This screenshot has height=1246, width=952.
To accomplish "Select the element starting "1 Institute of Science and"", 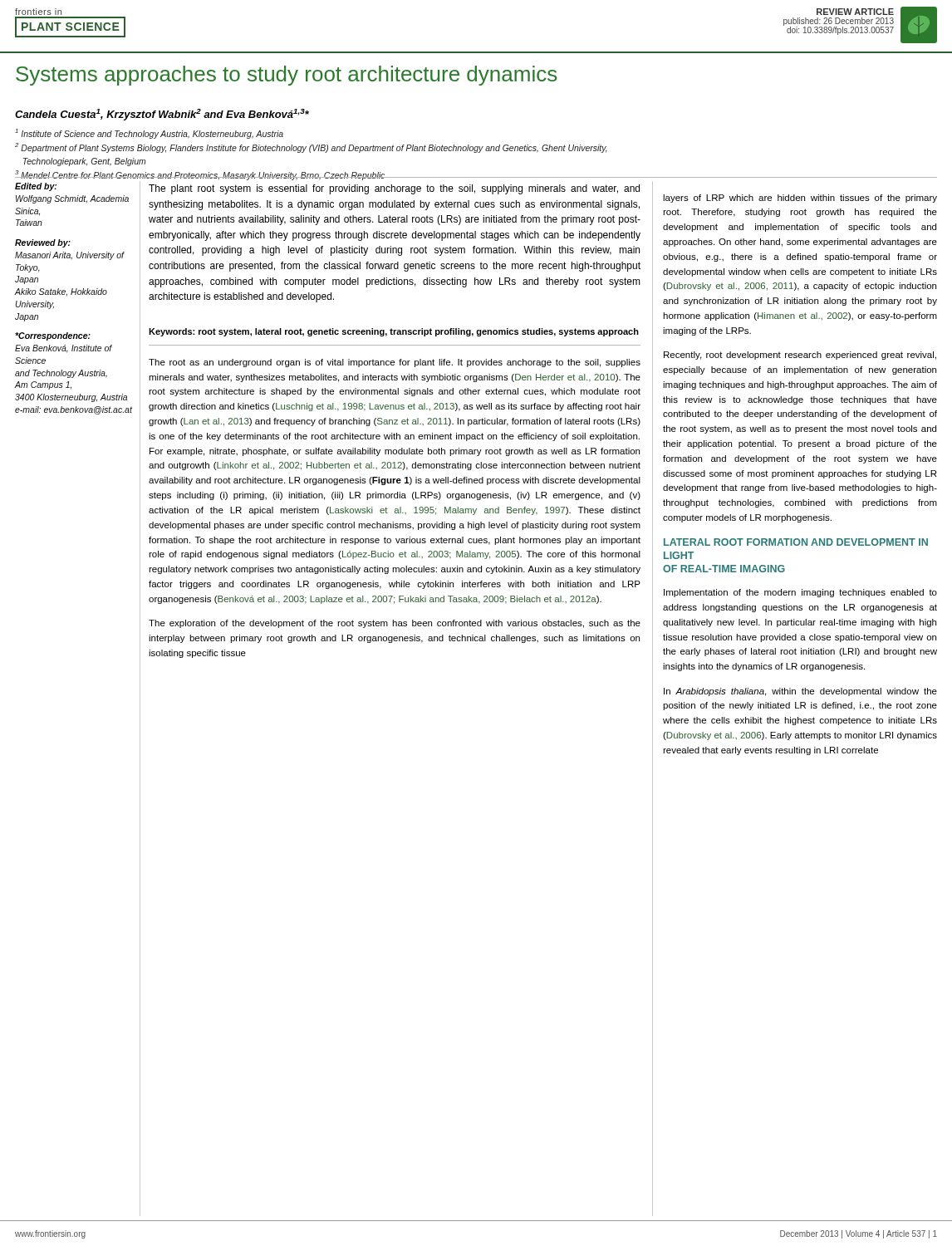I will [476, 154].
